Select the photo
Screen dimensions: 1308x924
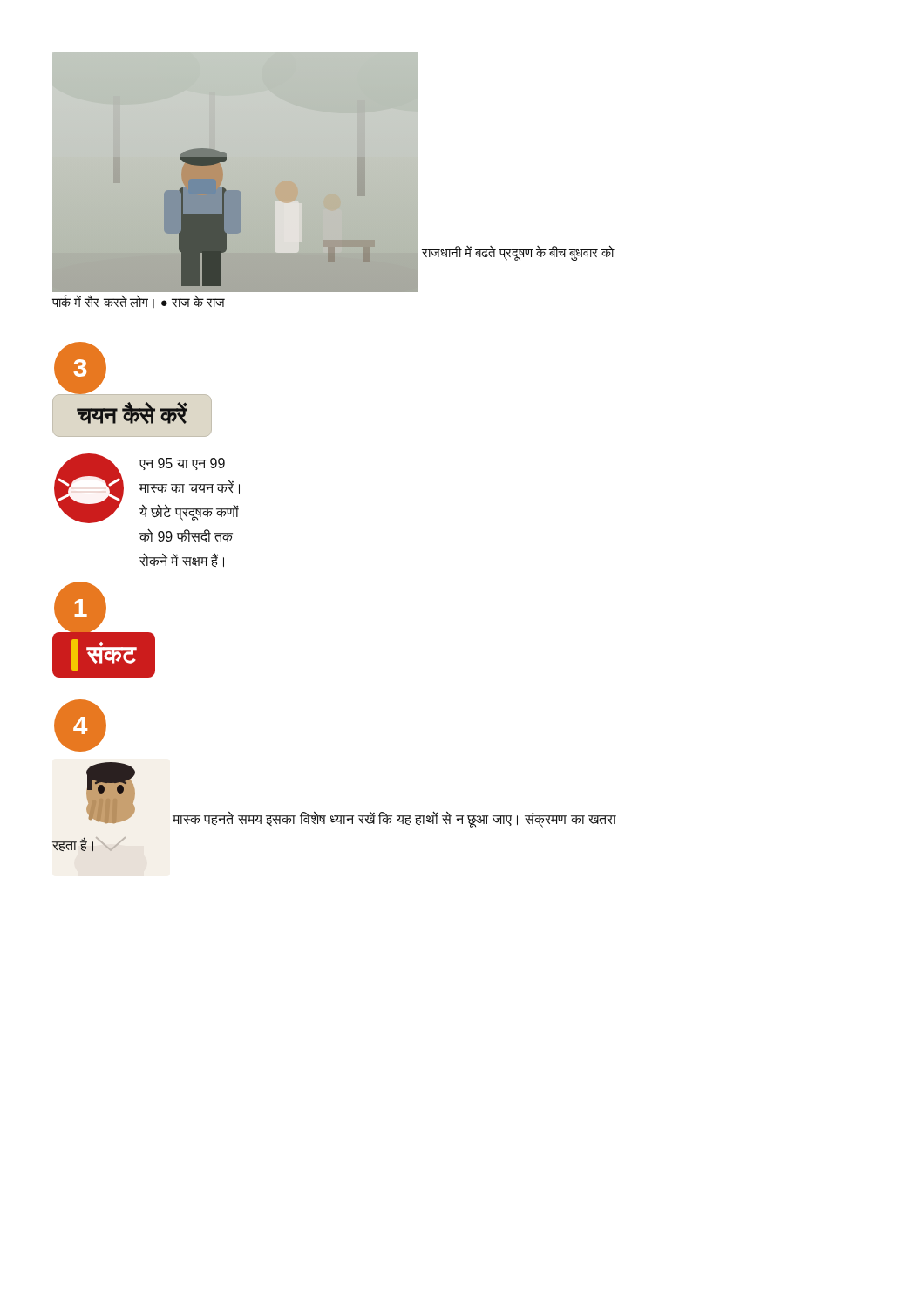(x=235, y=172)
